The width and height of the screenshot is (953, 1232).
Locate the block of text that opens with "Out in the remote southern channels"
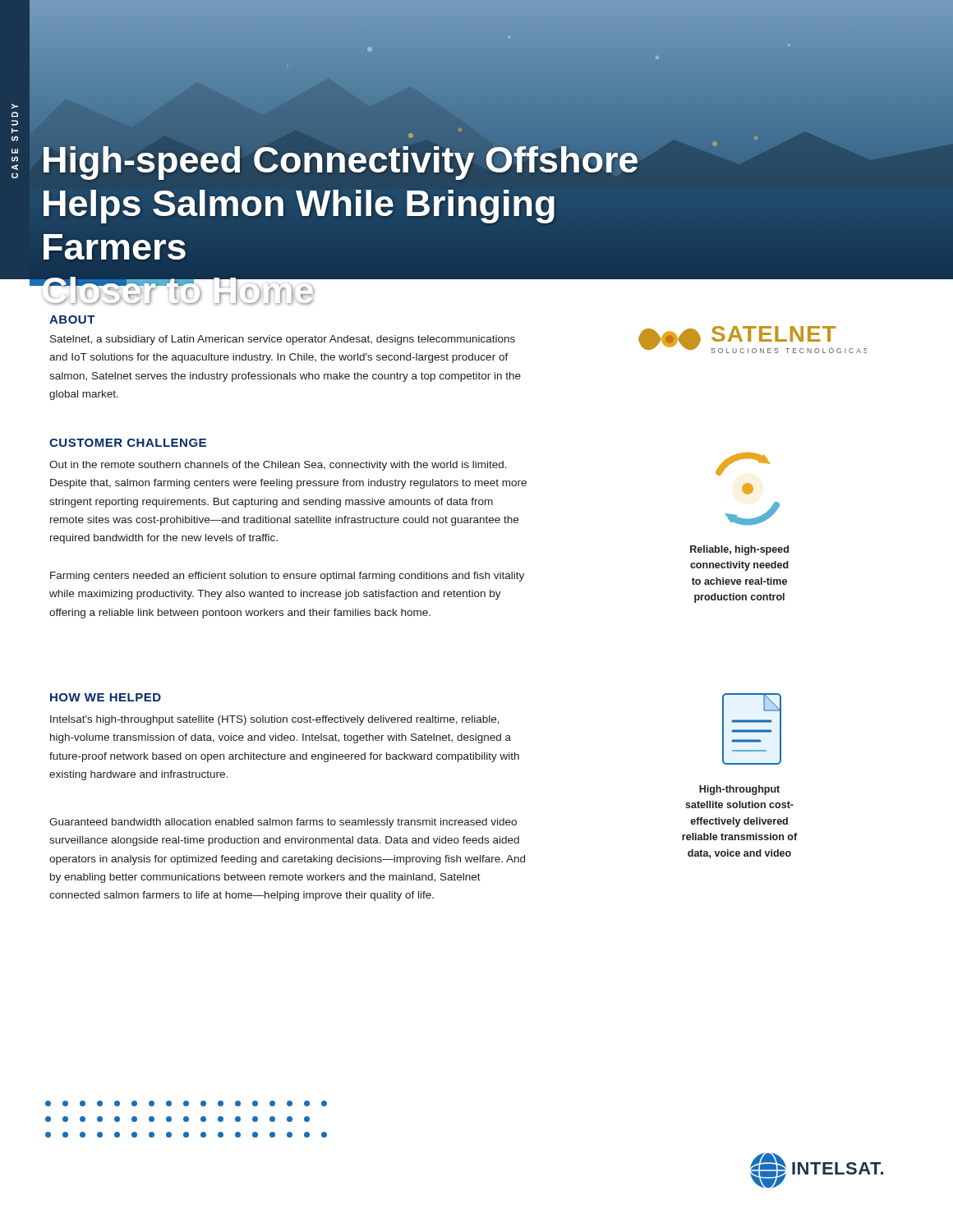[x=288, y=502]
